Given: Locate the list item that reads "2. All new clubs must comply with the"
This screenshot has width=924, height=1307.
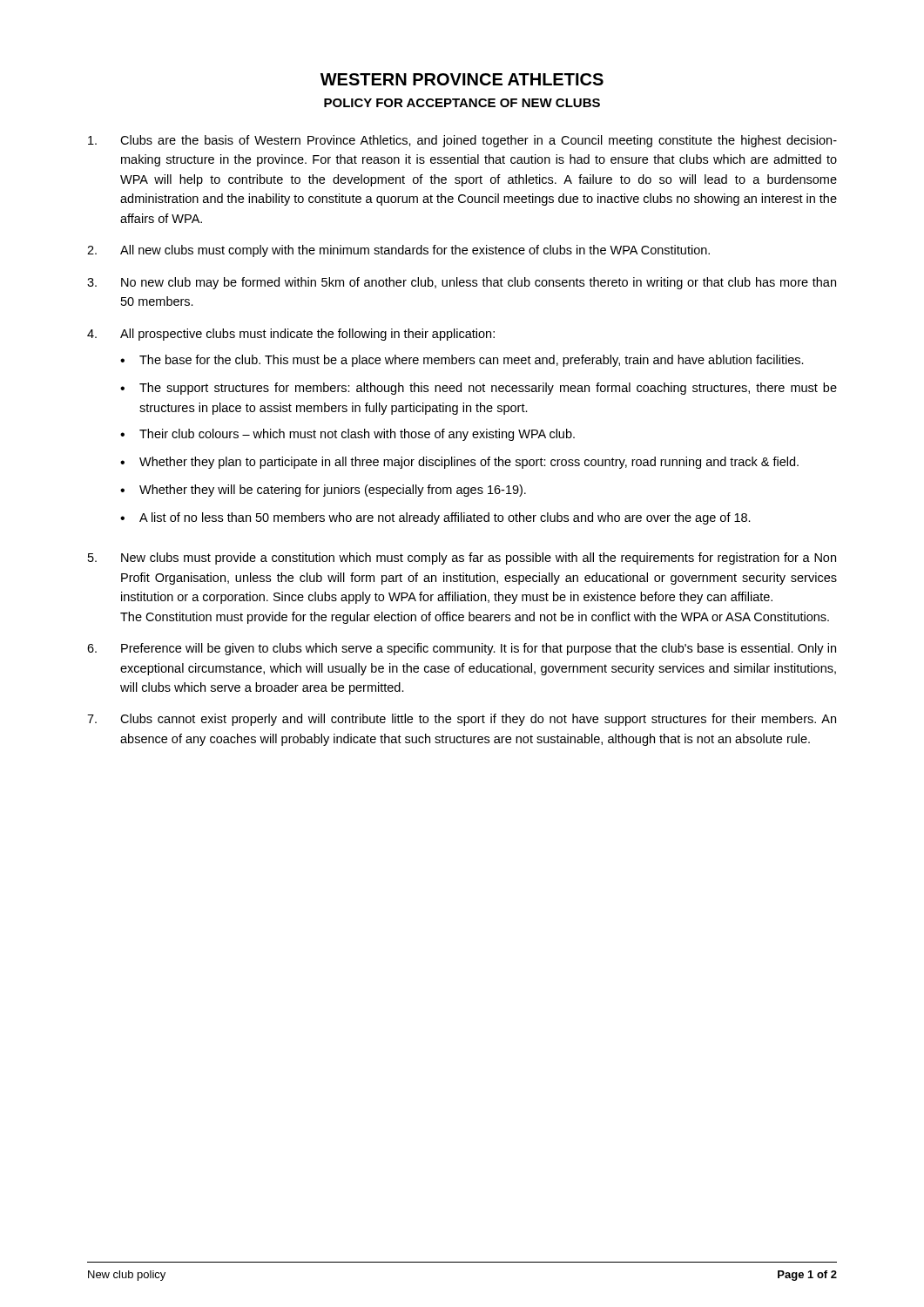Looking at the screenshot, I should 462,251.
